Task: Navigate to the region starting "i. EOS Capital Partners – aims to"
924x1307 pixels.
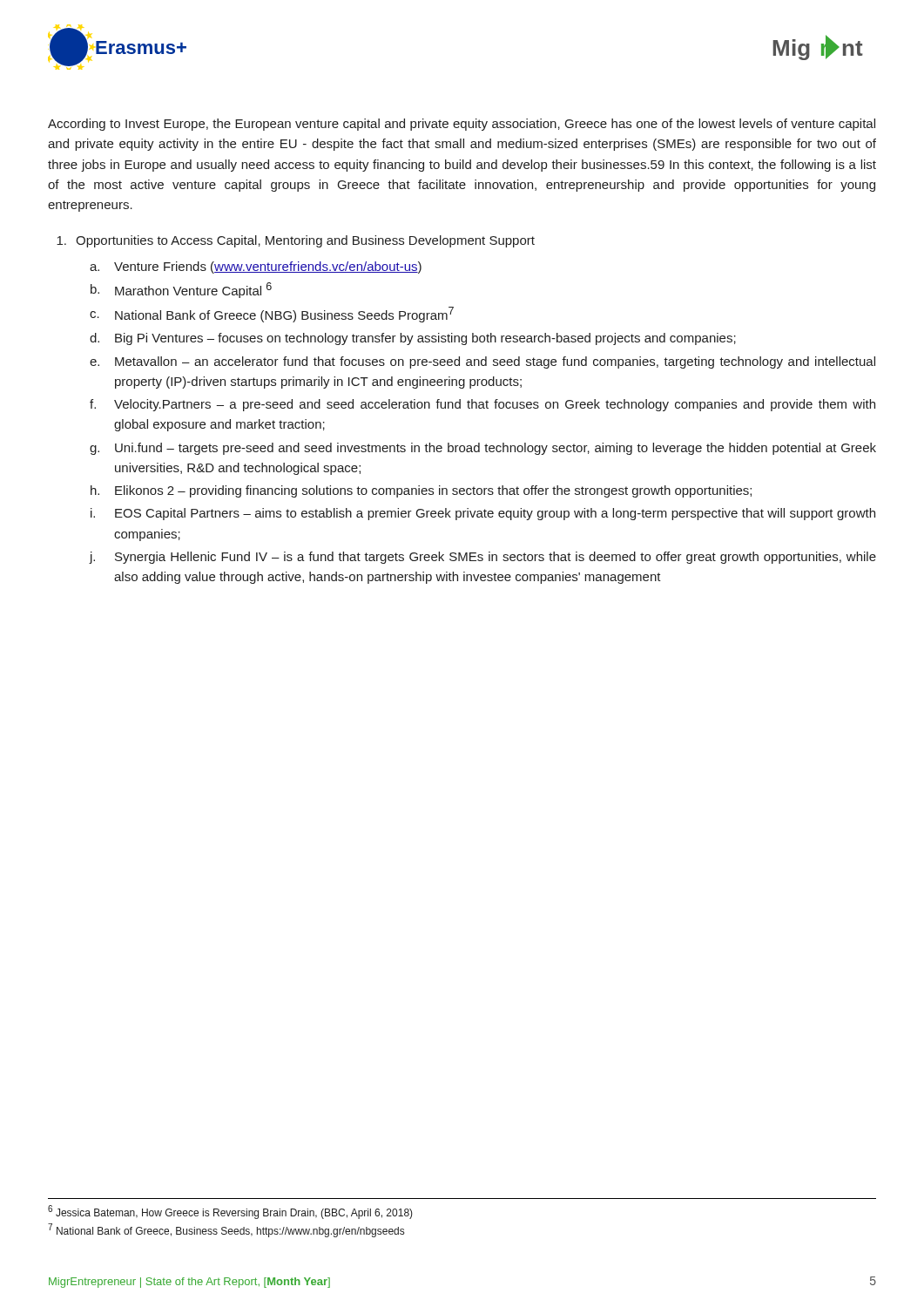Action: tap(483, 523)
